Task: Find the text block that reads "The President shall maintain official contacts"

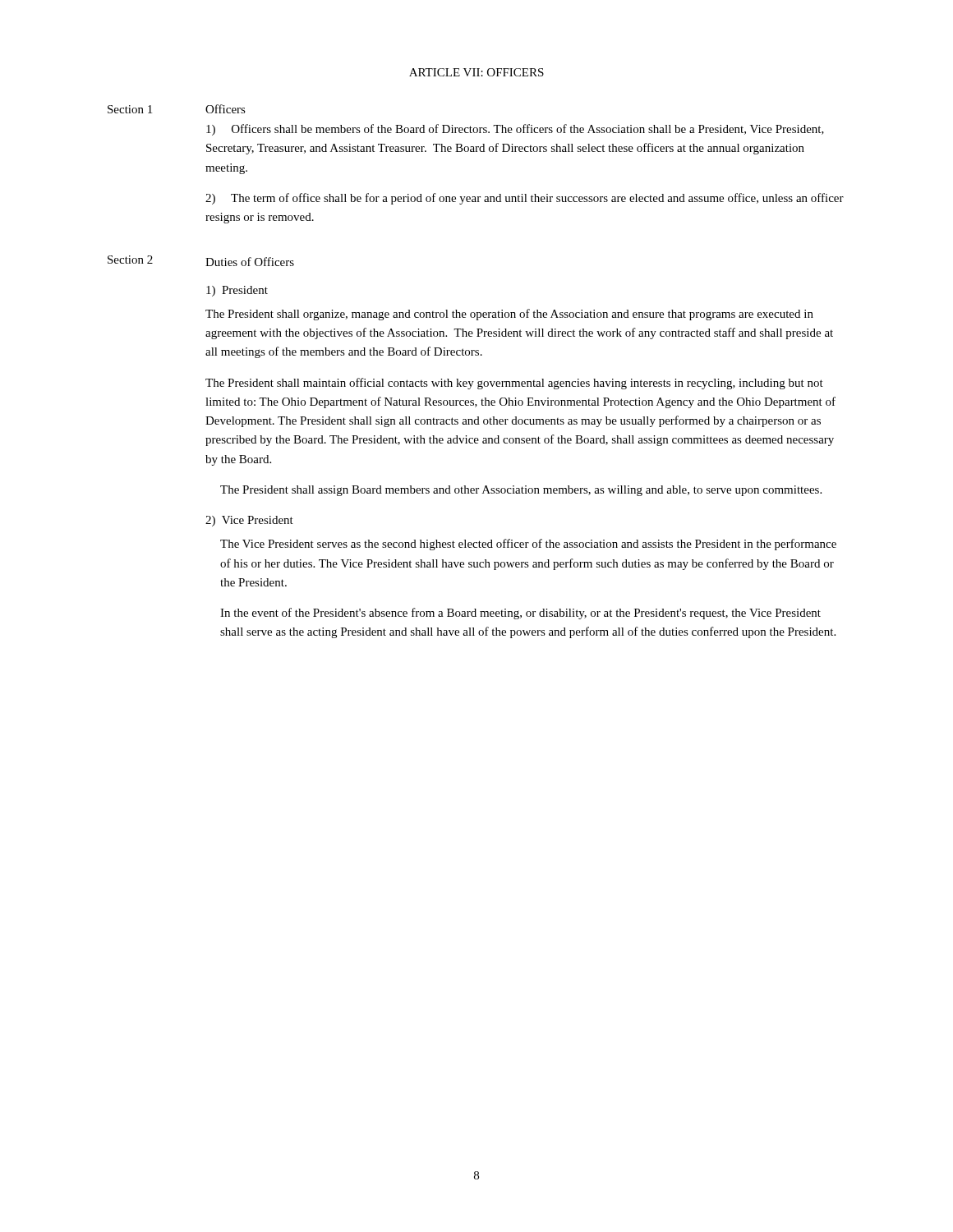Action: point(520,421)
